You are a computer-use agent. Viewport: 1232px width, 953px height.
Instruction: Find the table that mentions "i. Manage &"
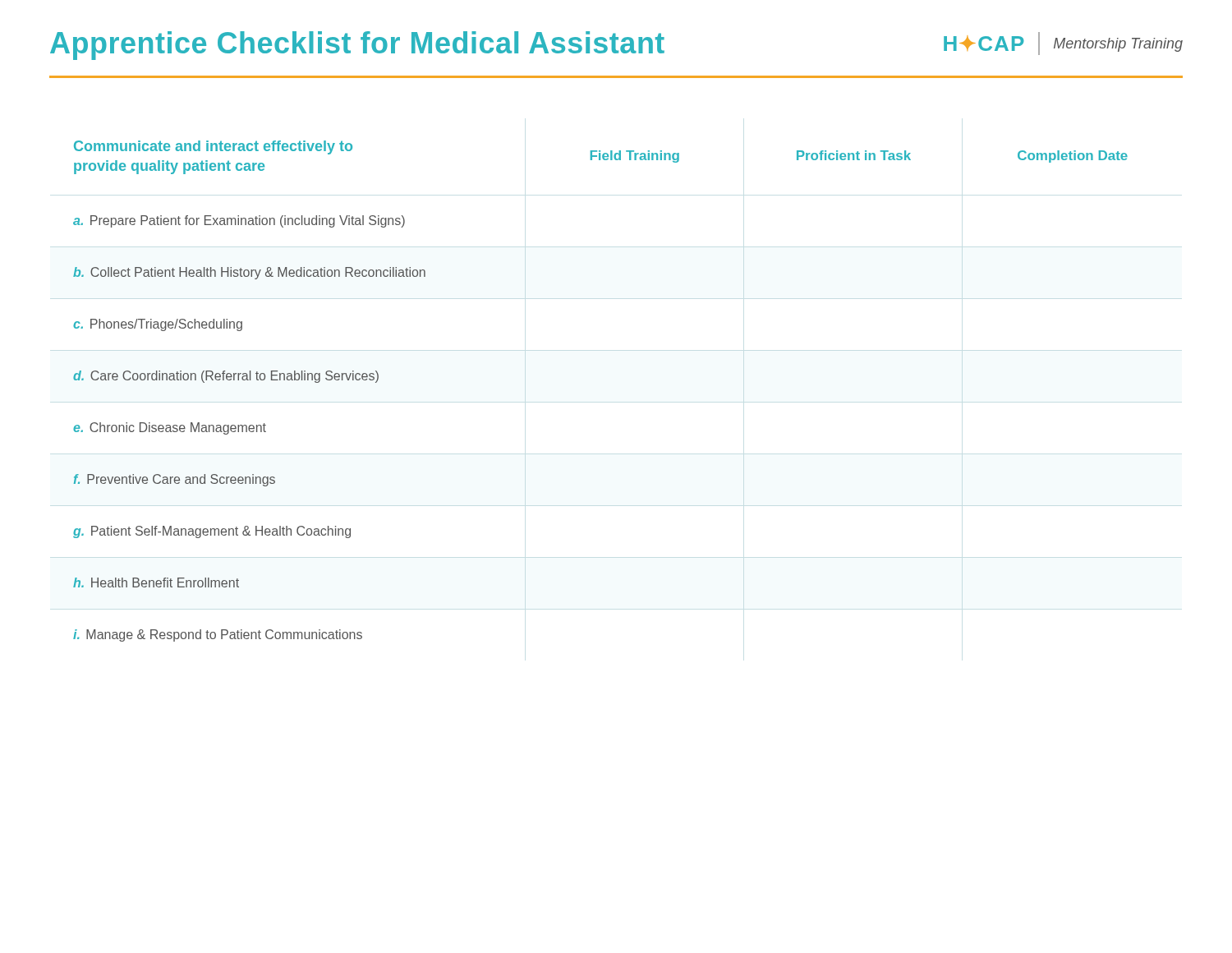(x=616, y=389)
